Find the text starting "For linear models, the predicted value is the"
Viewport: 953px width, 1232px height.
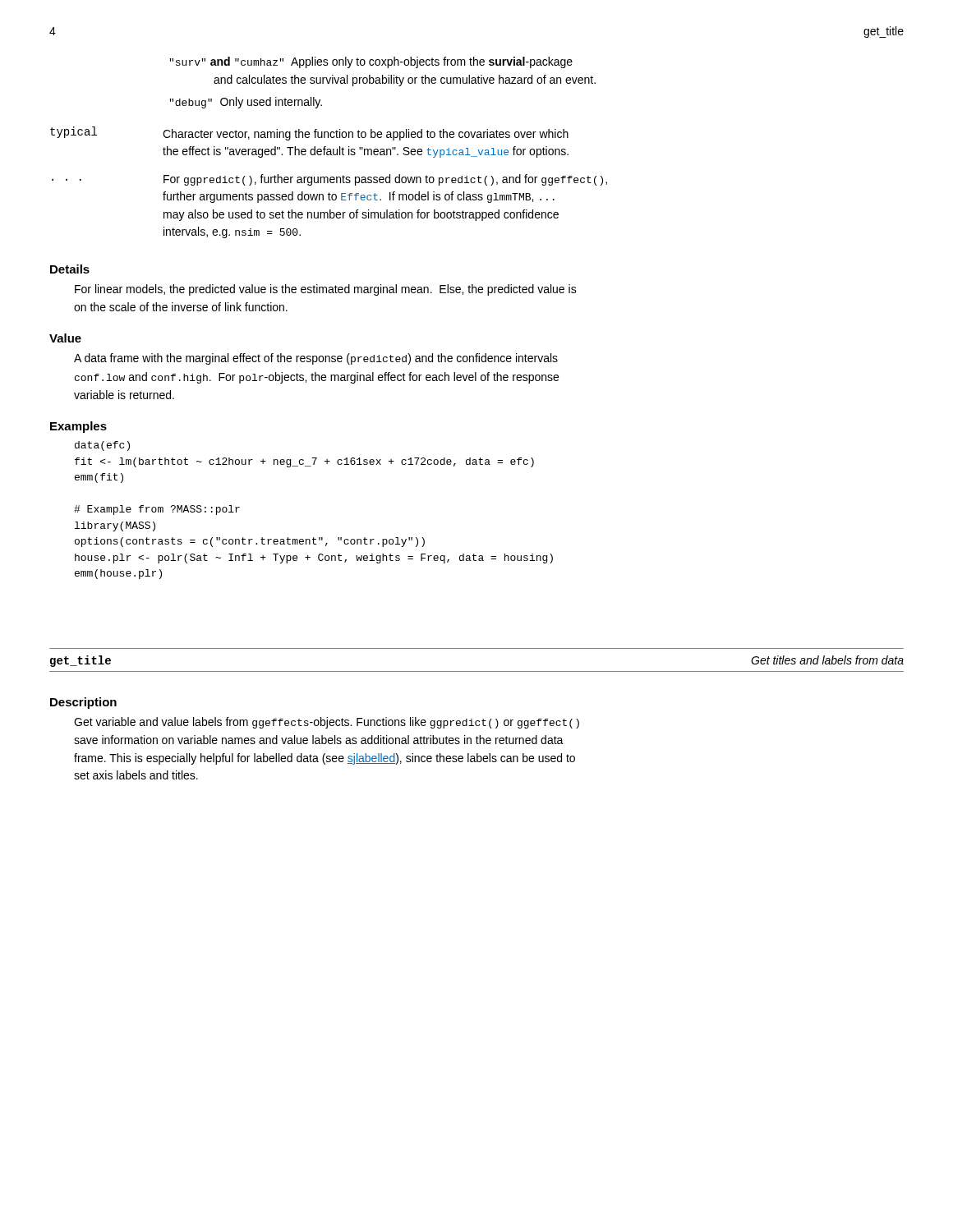325,298
